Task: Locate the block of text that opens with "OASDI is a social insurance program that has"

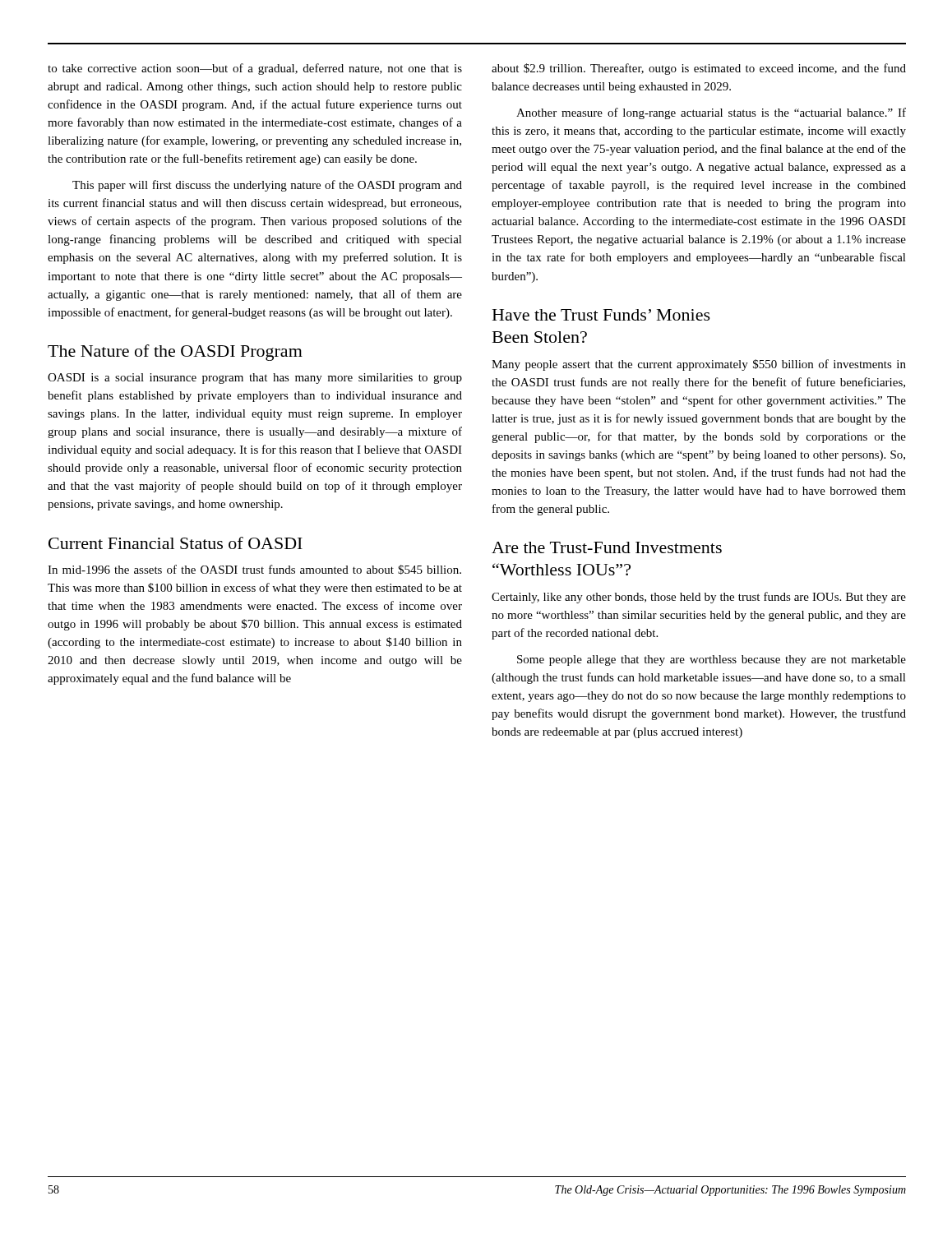Action: coord(255,441)
